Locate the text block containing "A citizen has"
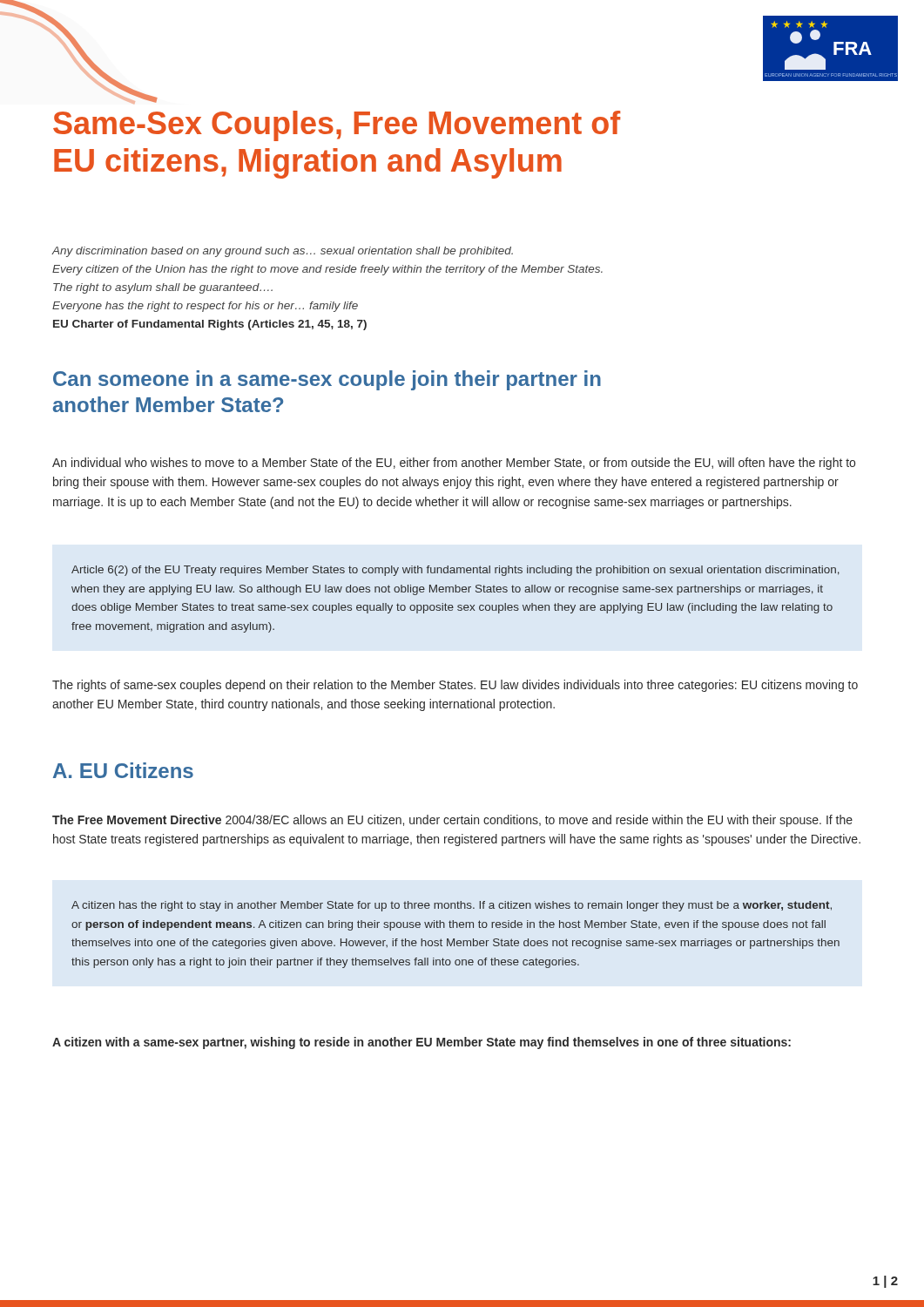 [457, 933]
